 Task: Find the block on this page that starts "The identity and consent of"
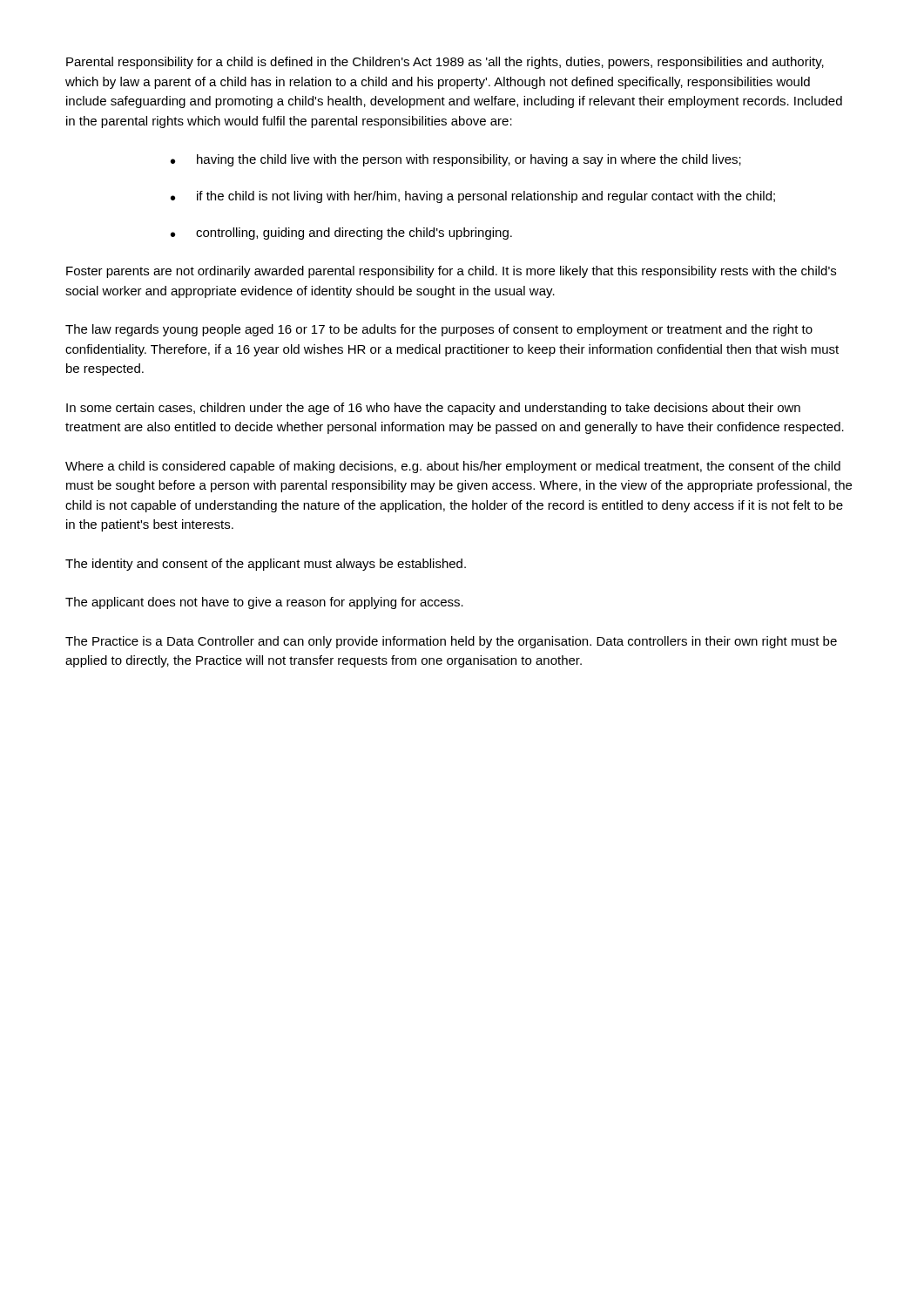(x=266, y=563)
